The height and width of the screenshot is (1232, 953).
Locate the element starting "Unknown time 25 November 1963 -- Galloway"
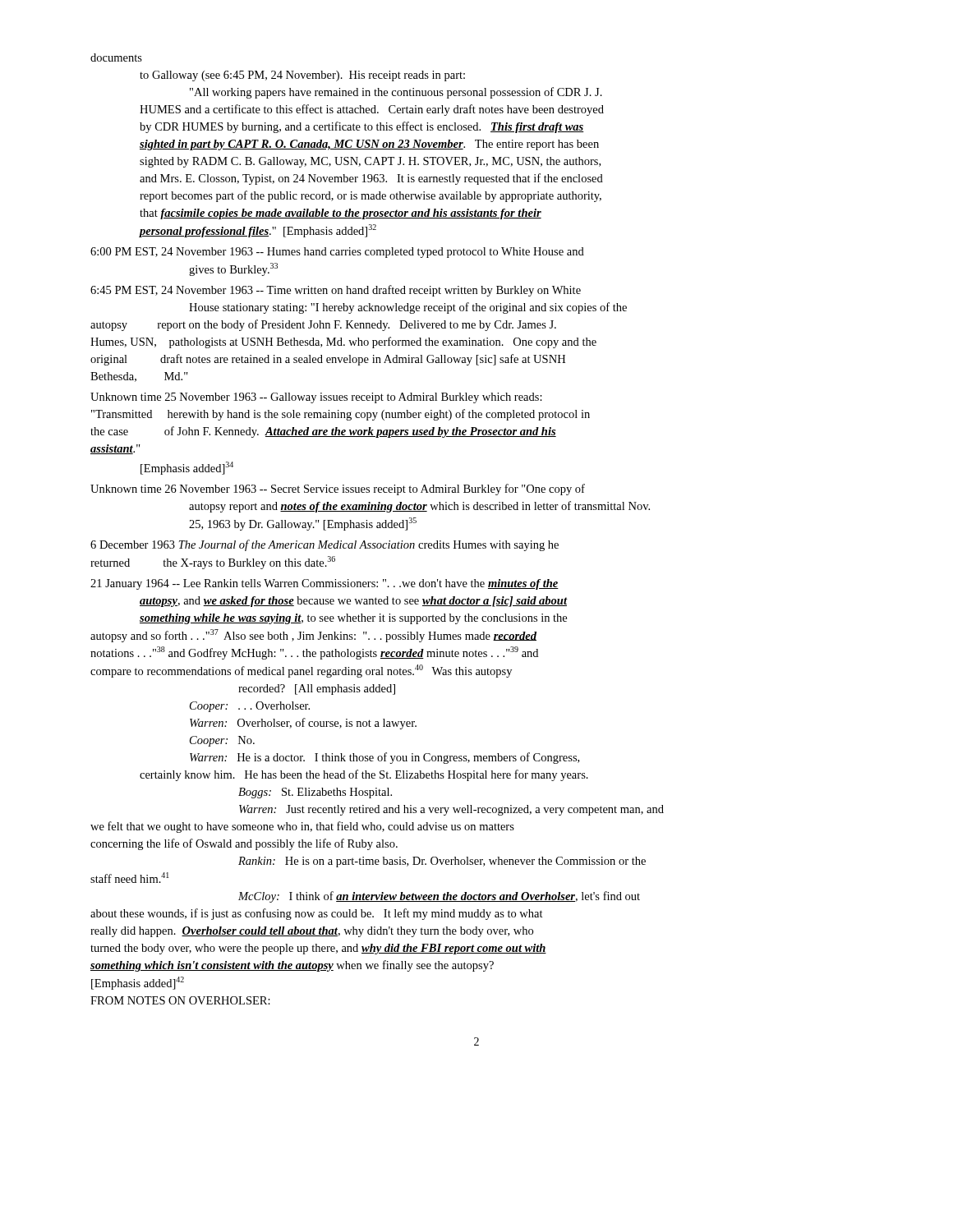[x=476, y=423]
